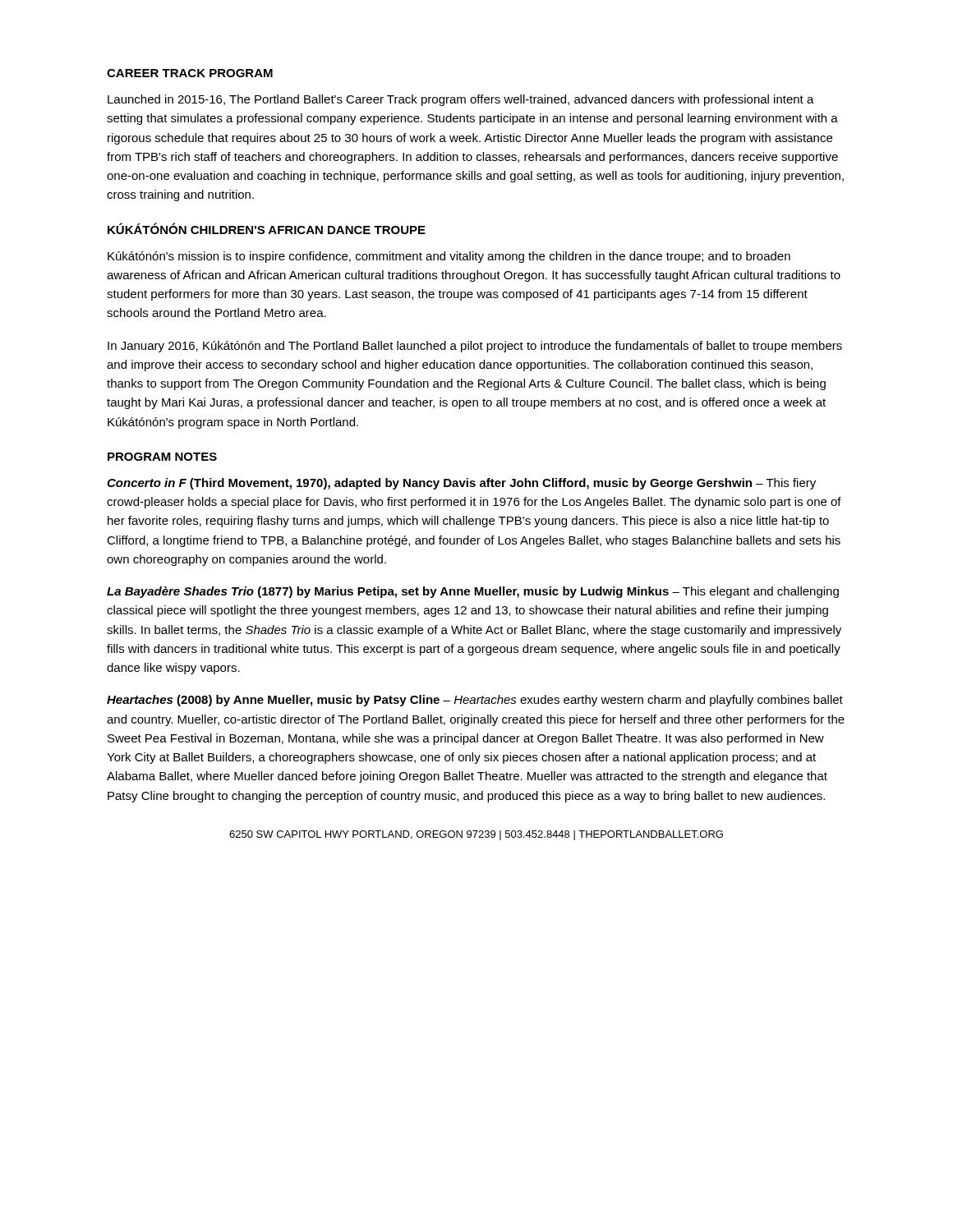953x1232 pixels.
Task: Select the region starting "Concerto in F (Third Movement, 1970), adapted by"
Action: (474, 521)
